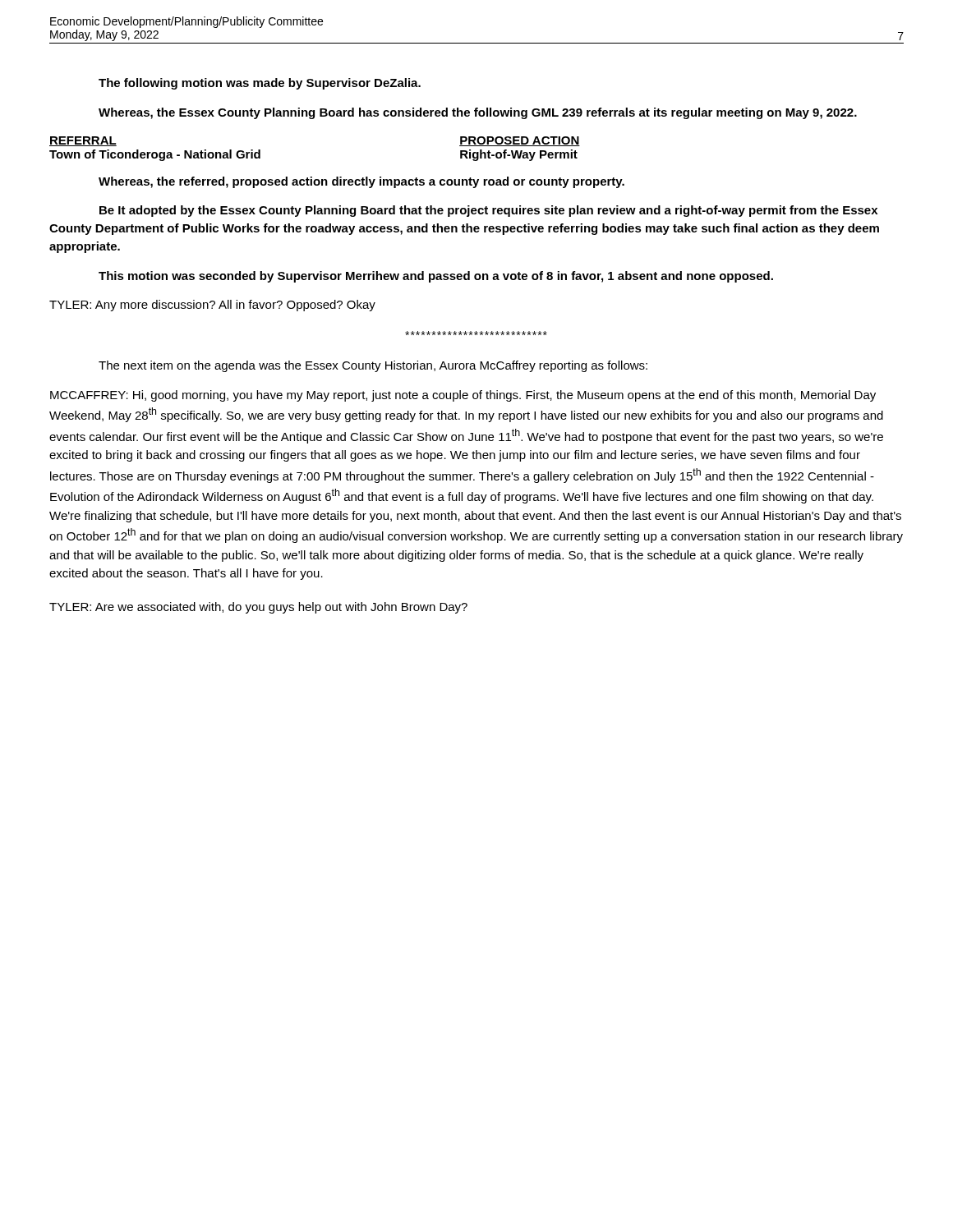Select the text block containing "This motion was"

(x=436, y=275)
